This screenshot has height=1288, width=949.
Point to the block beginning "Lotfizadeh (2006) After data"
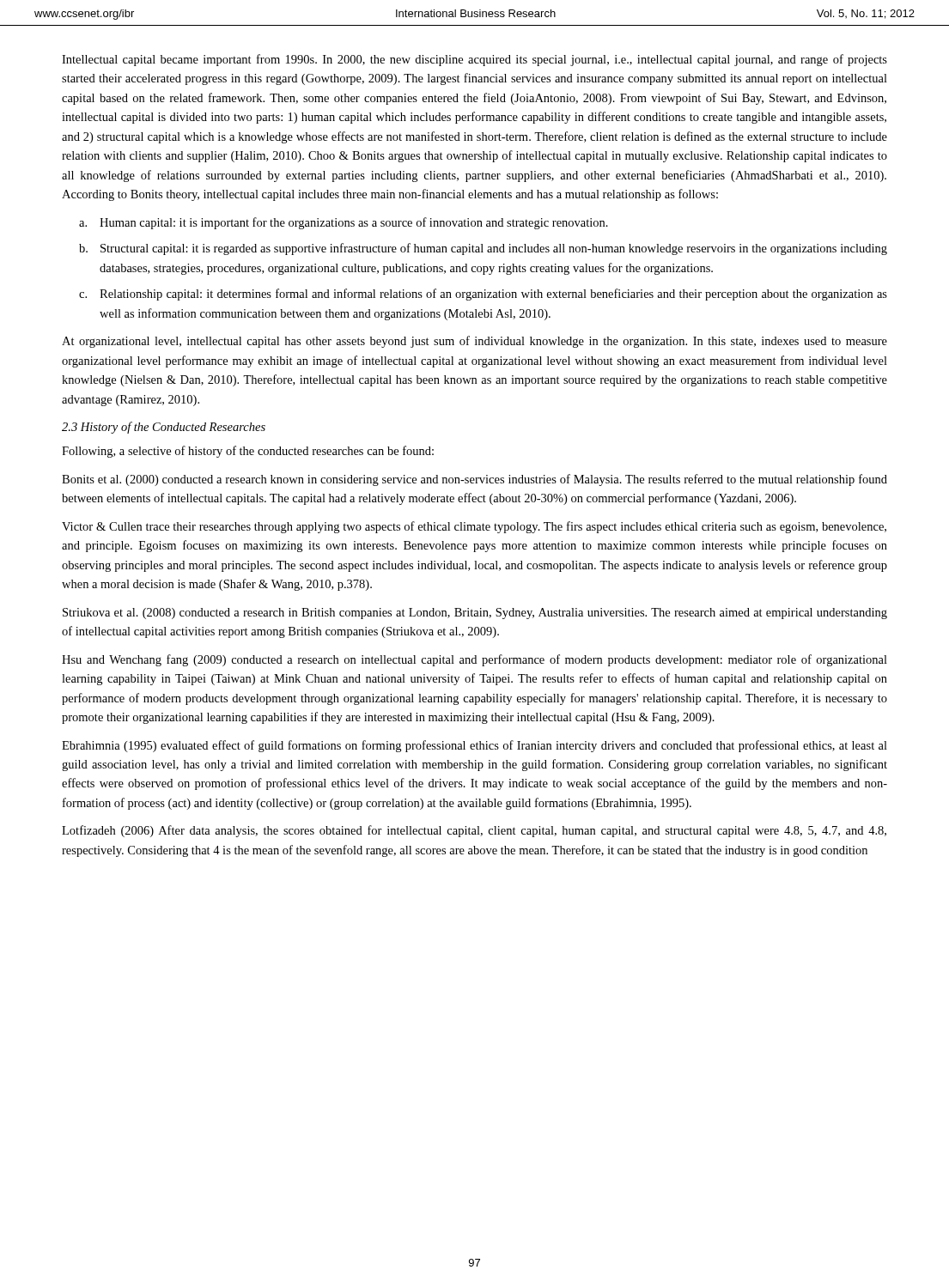474,841
